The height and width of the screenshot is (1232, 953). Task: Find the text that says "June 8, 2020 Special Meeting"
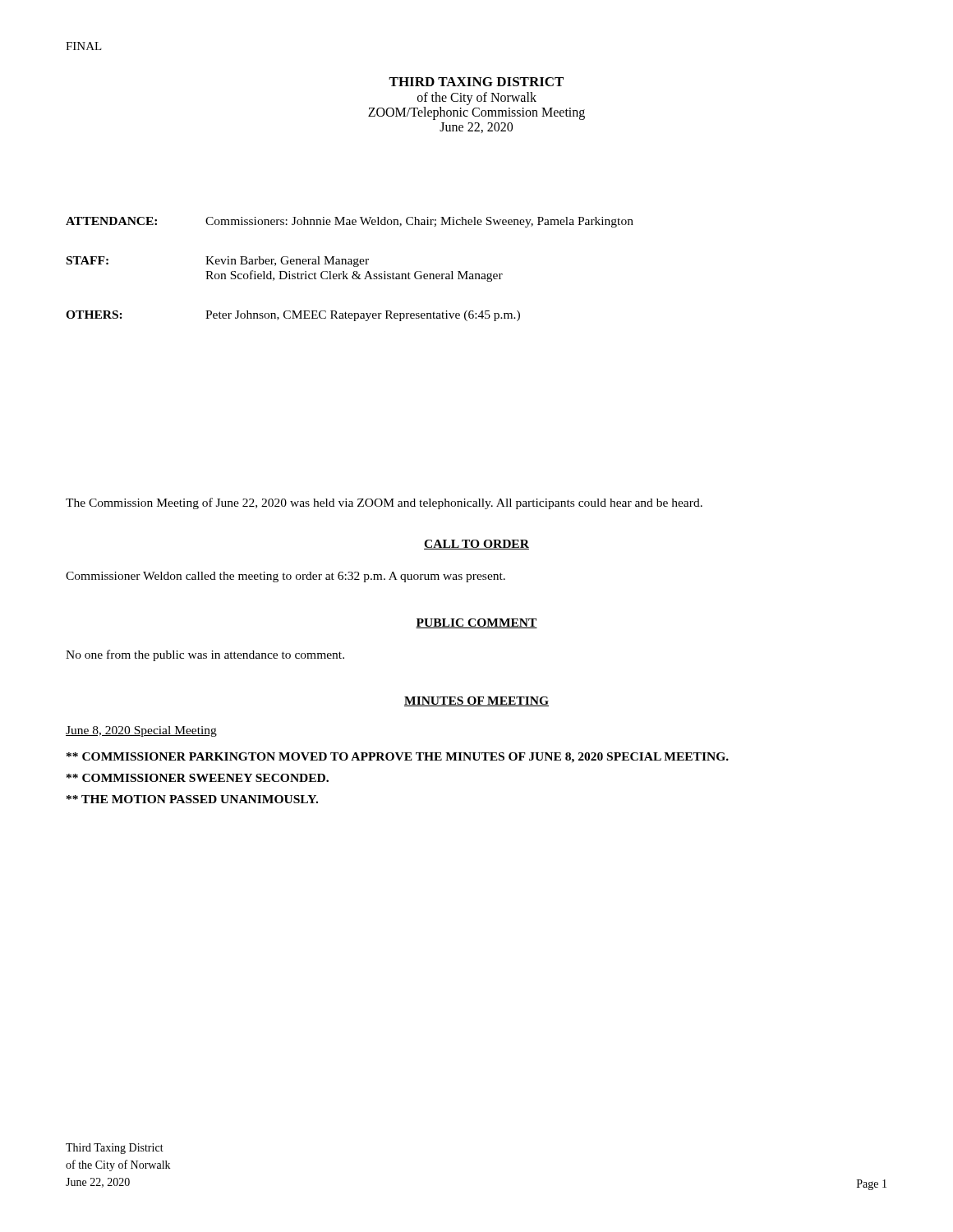(x=141, y=730)
